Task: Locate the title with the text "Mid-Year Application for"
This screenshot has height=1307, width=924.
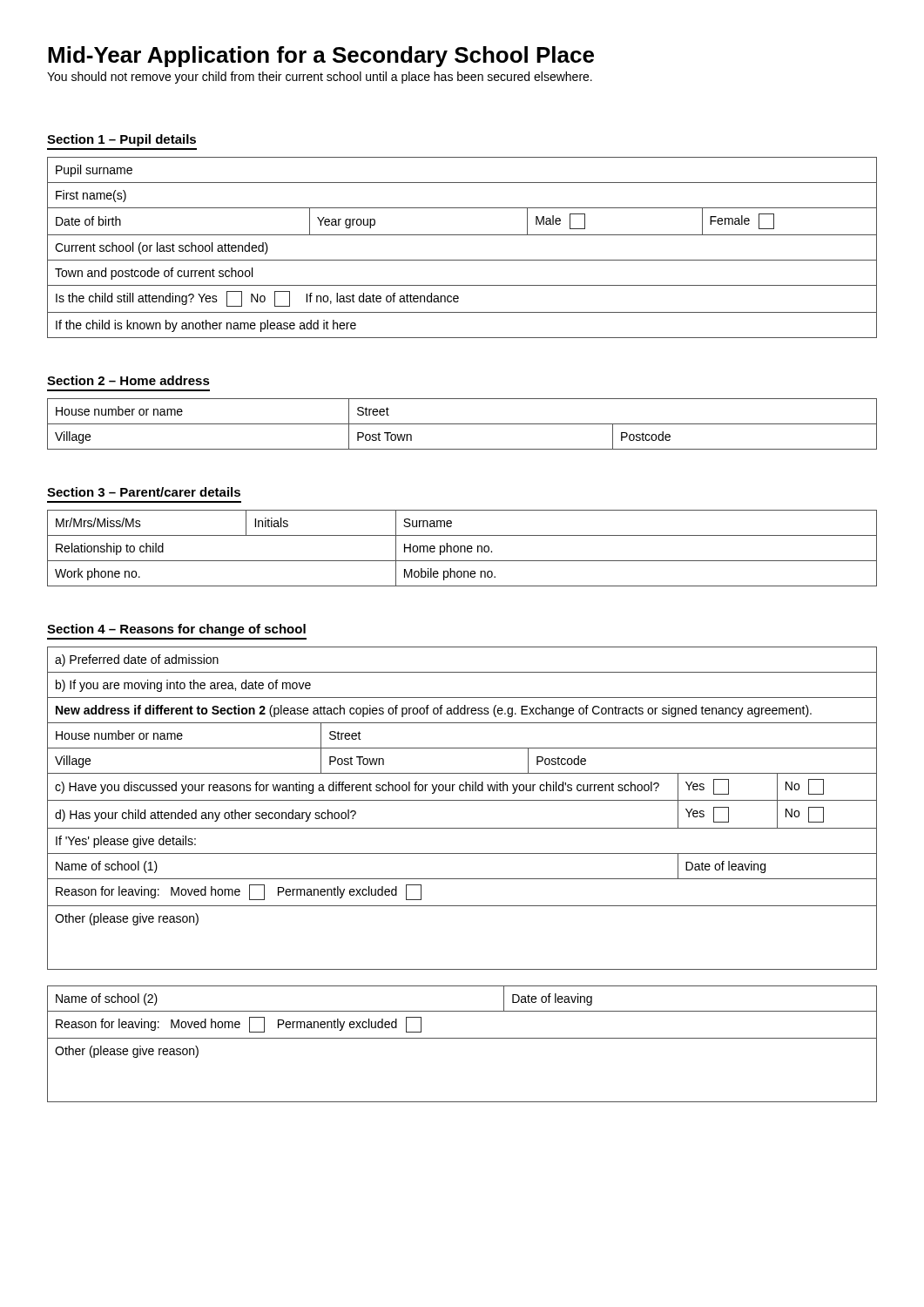Action: (x=321, y=55)
